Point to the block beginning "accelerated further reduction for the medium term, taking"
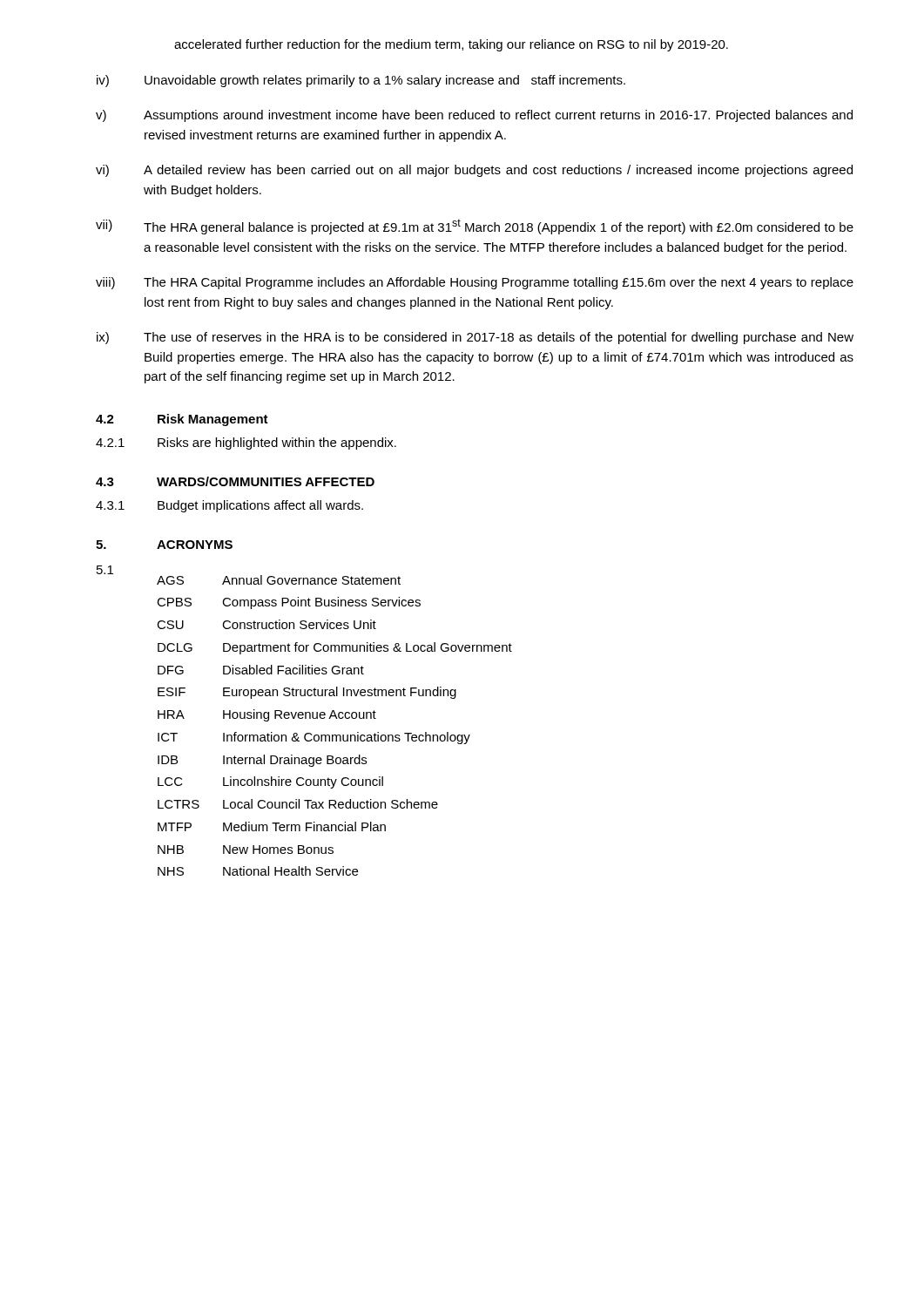Screen dimensions: 1307x924 pos(452,44)
